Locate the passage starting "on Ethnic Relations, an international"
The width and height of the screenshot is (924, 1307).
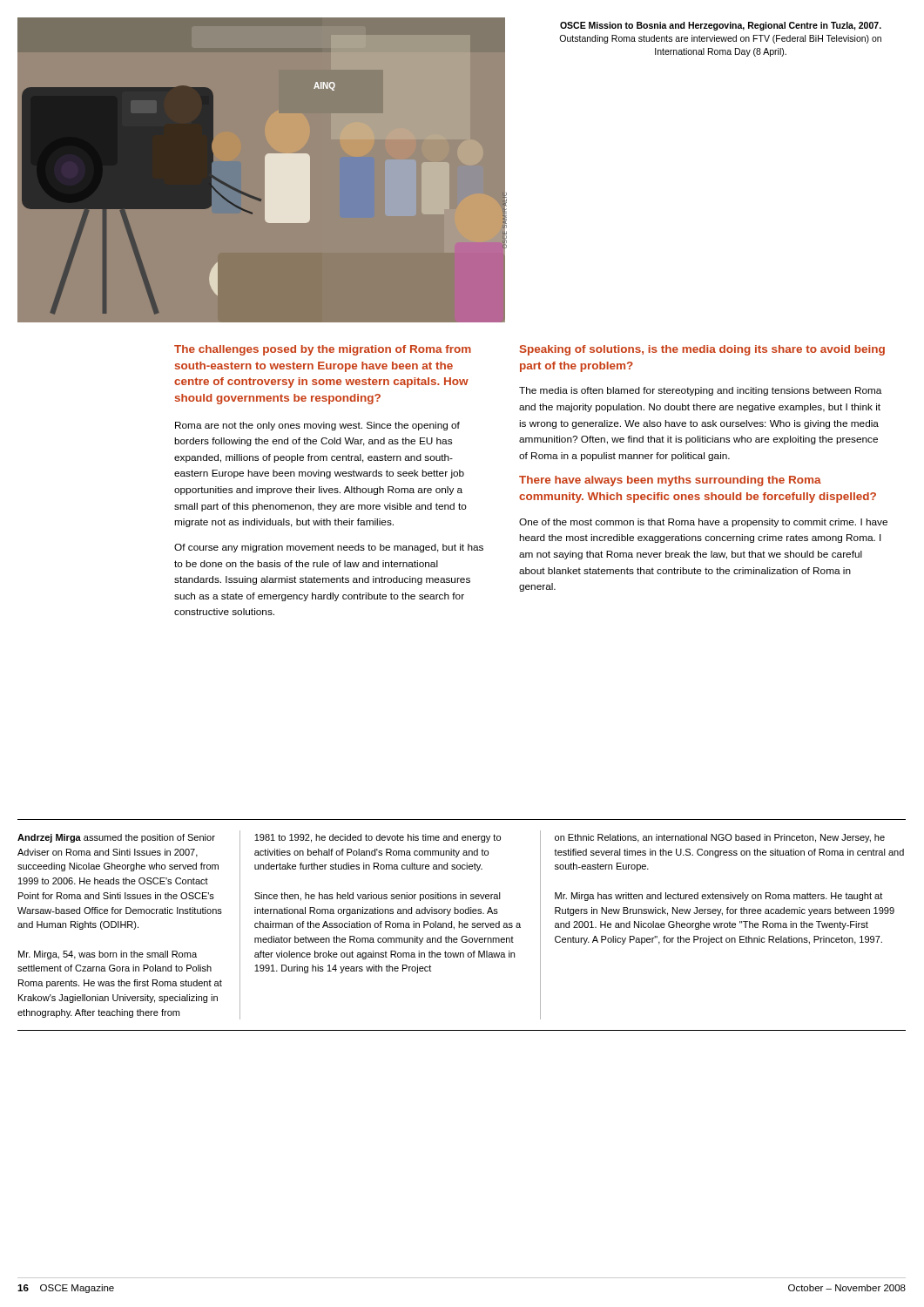click(x=729, y=888)
